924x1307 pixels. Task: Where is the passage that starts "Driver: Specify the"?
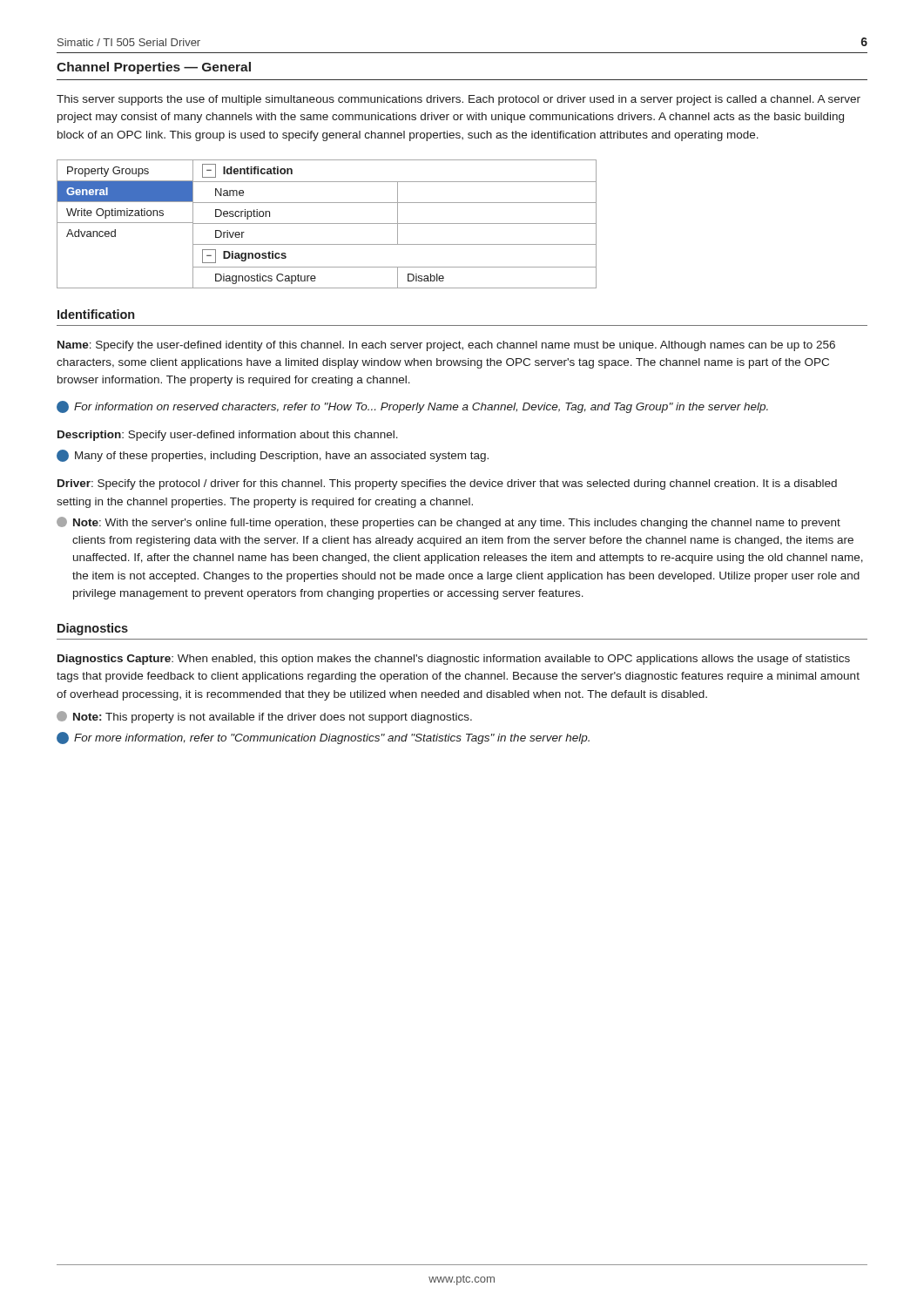coord(447,492)
